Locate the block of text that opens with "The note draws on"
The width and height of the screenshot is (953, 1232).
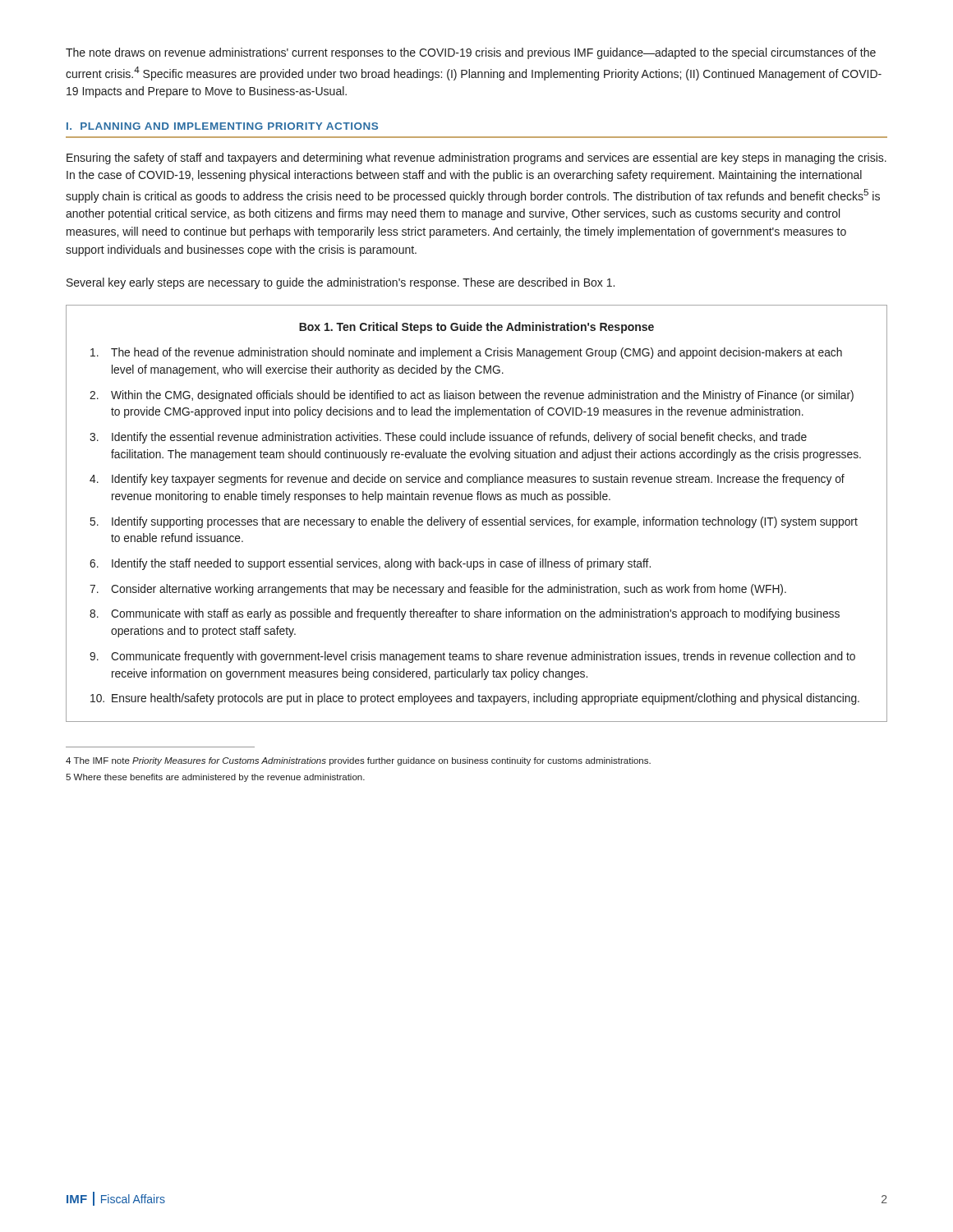click(474, 72)
